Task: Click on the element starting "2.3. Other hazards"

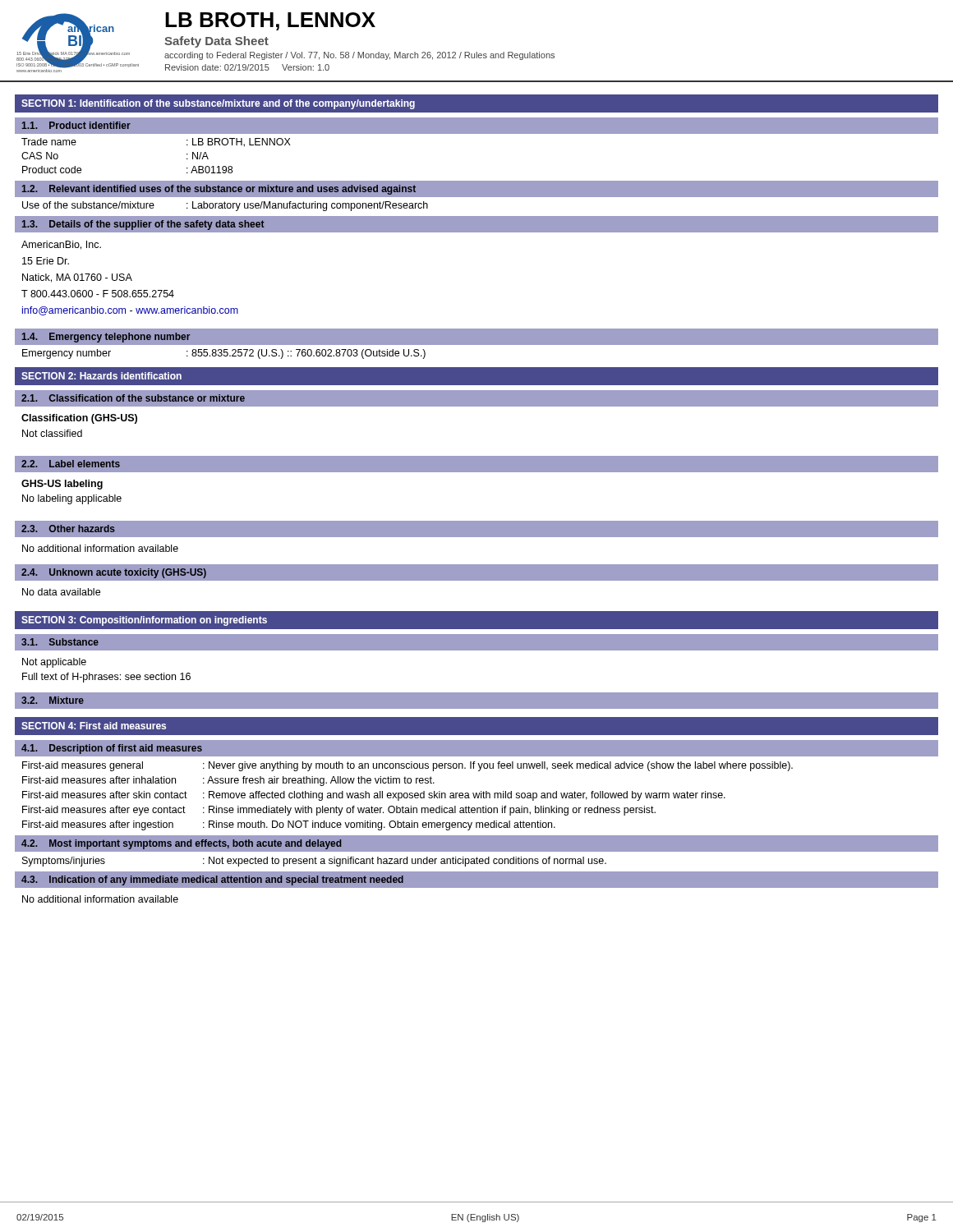Action: [68, 529]
